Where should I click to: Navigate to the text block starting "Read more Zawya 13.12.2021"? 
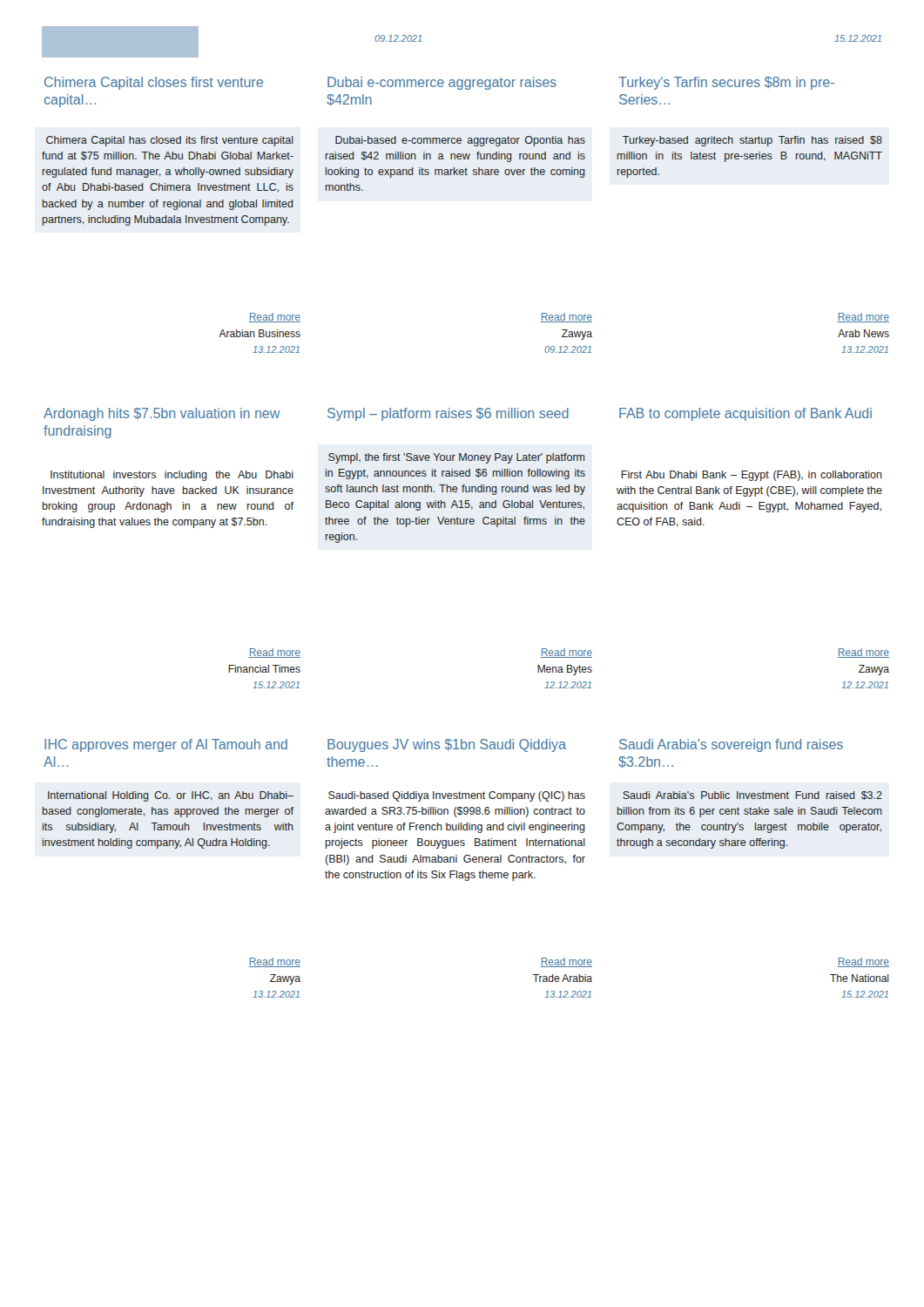tap(274, 962)
